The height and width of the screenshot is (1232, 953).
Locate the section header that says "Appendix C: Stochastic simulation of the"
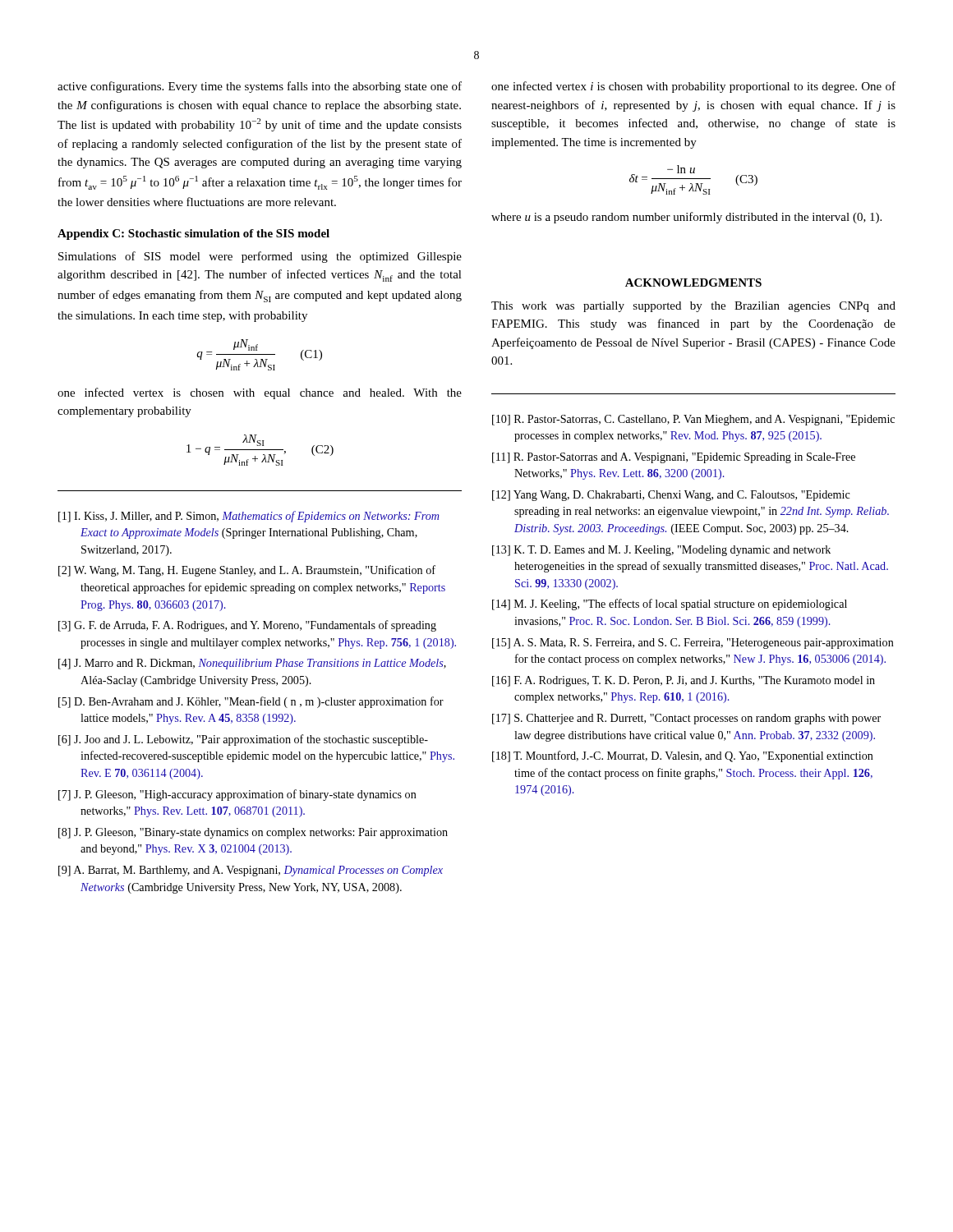pyautogui.click(x=194, y=233)
